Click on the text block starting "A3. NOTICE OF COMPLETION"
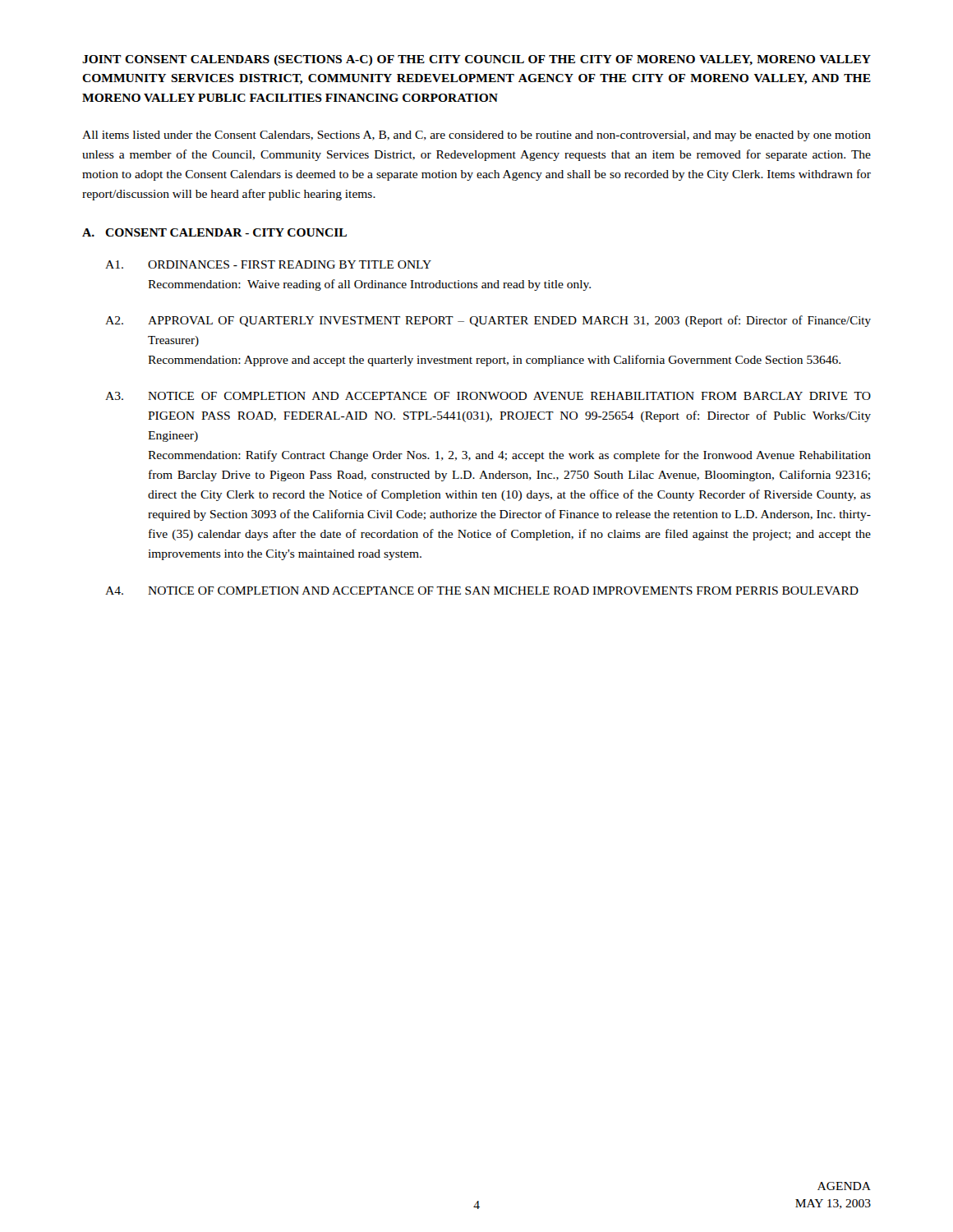Image resolution: width=953 pixels, height=1232 pixels. [x=488, y=475]
